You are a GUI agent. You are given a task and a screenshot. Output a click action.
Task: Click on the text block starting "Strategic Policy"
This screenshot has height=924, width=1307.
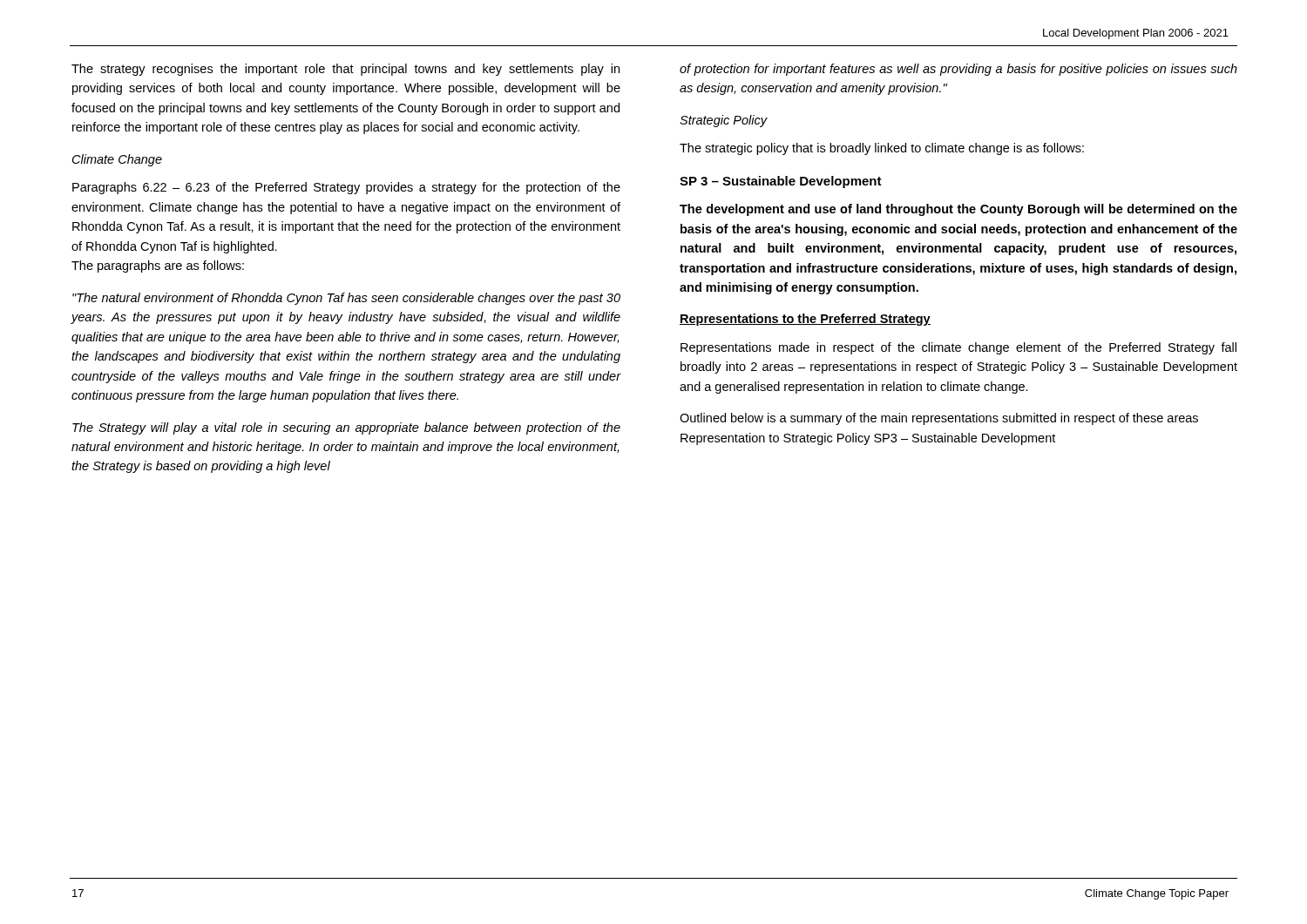point(724,121)
